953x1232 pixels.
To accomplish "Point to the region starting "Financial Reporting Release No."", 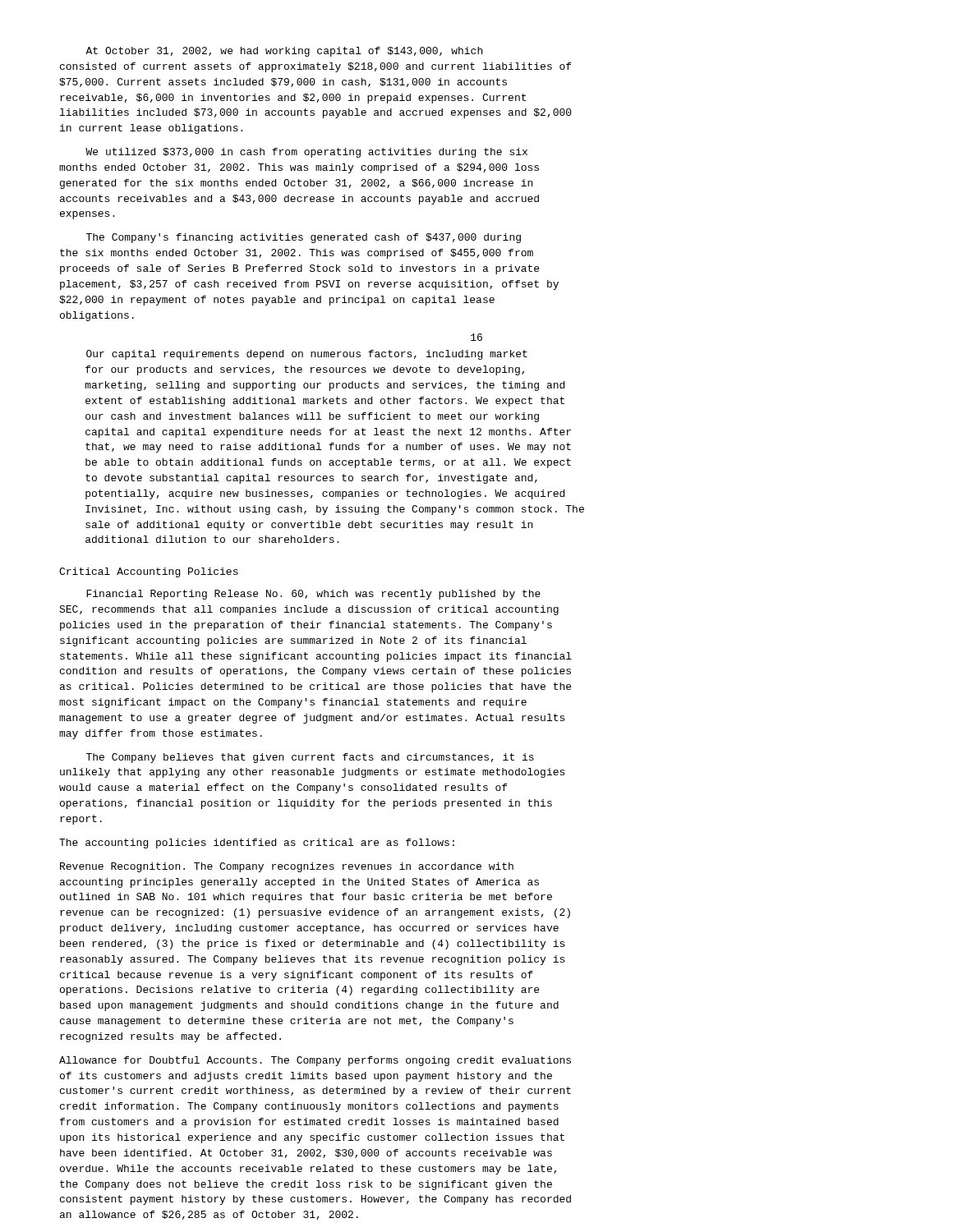I will tap(316, 664).
